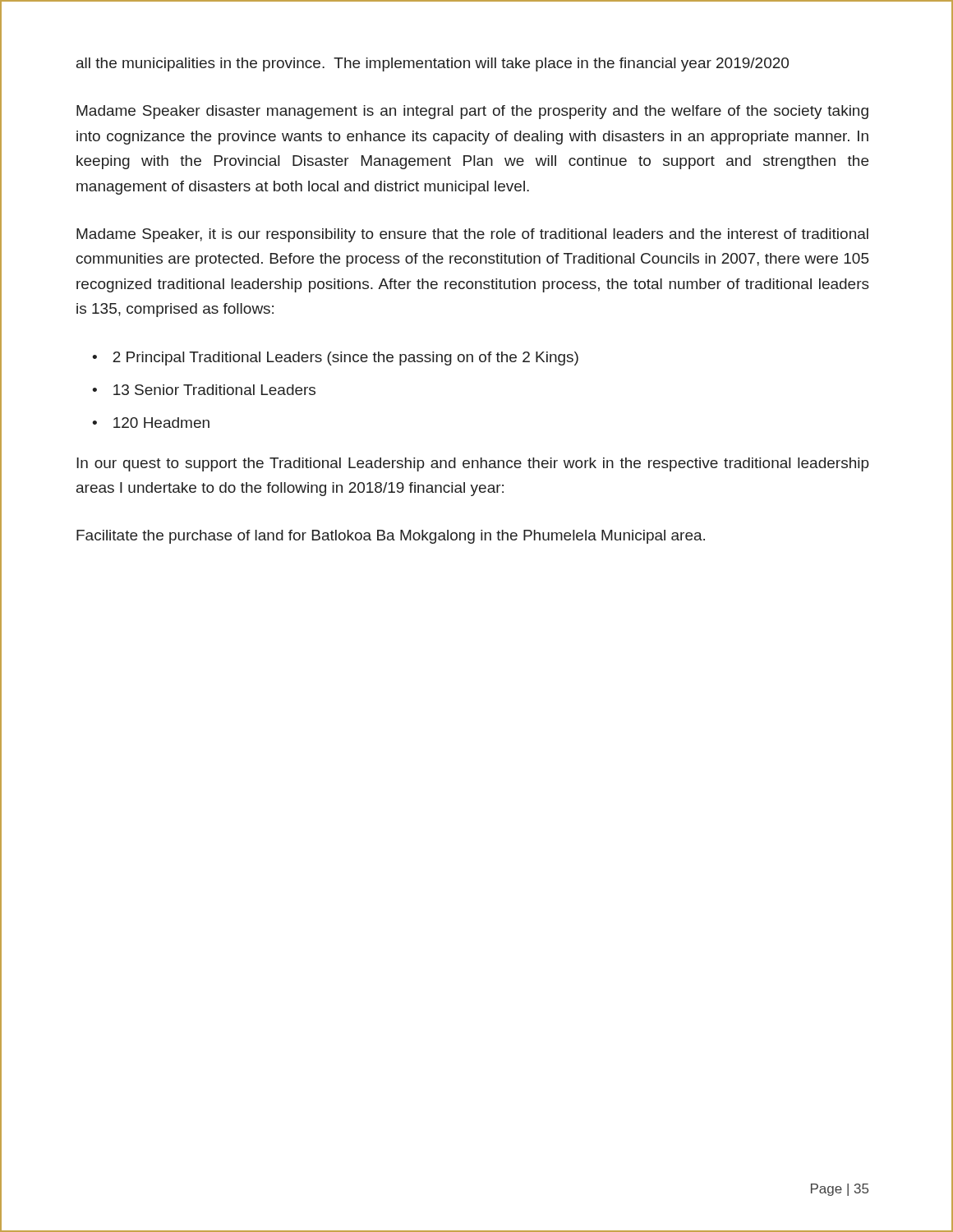The width and height of the screenshot is (953, 1232).
Task: Find the text block starting "In our quest to support the Traditional"
Action: pyautogui.click(x=472, y=475)
